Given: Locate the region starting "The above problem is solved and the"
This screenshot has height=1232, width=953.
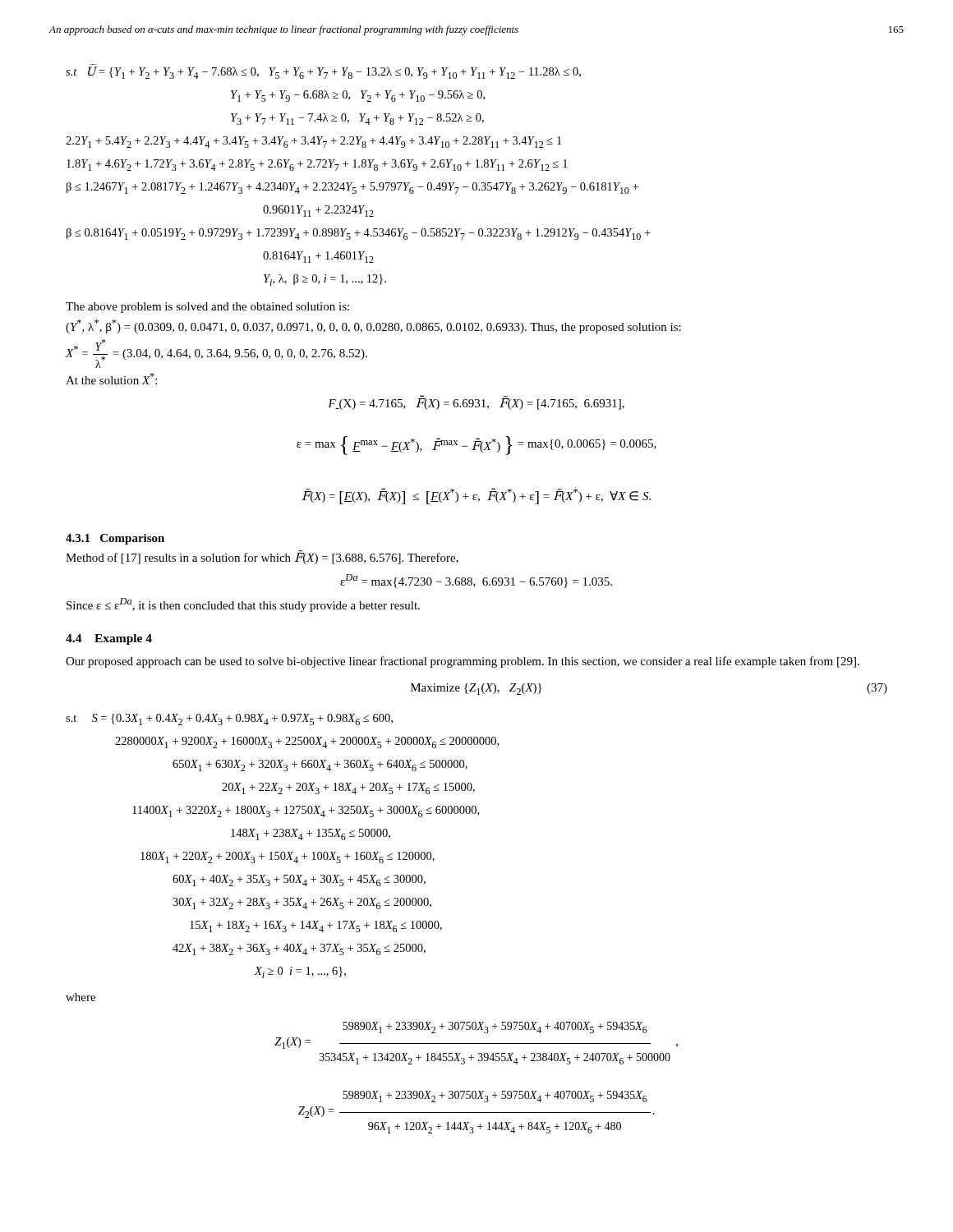Looking at the screenshot, I should 208,306.
